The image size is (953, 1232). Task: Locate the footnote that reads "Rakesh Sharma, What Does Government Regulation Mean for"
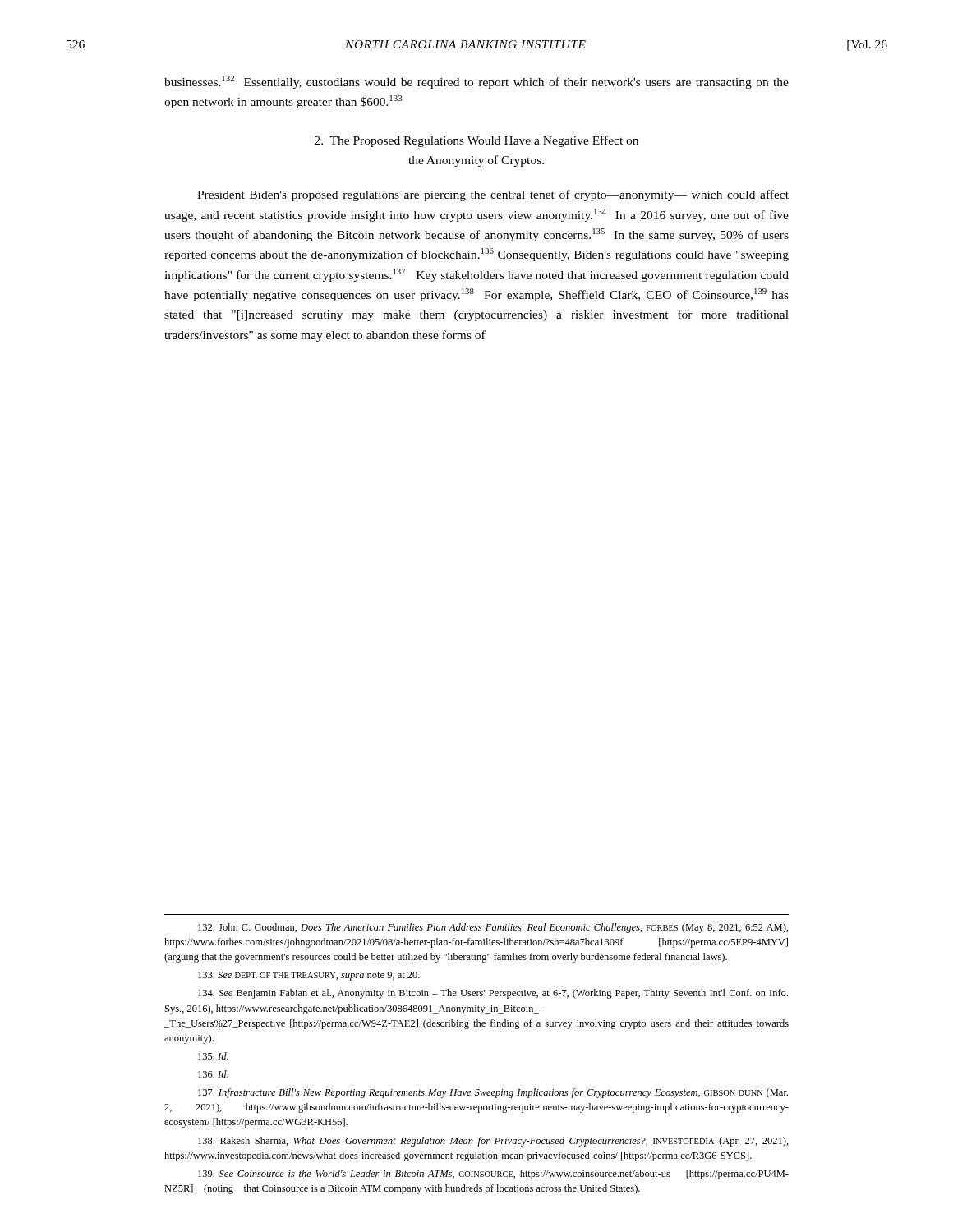(x=476, y=1148)
